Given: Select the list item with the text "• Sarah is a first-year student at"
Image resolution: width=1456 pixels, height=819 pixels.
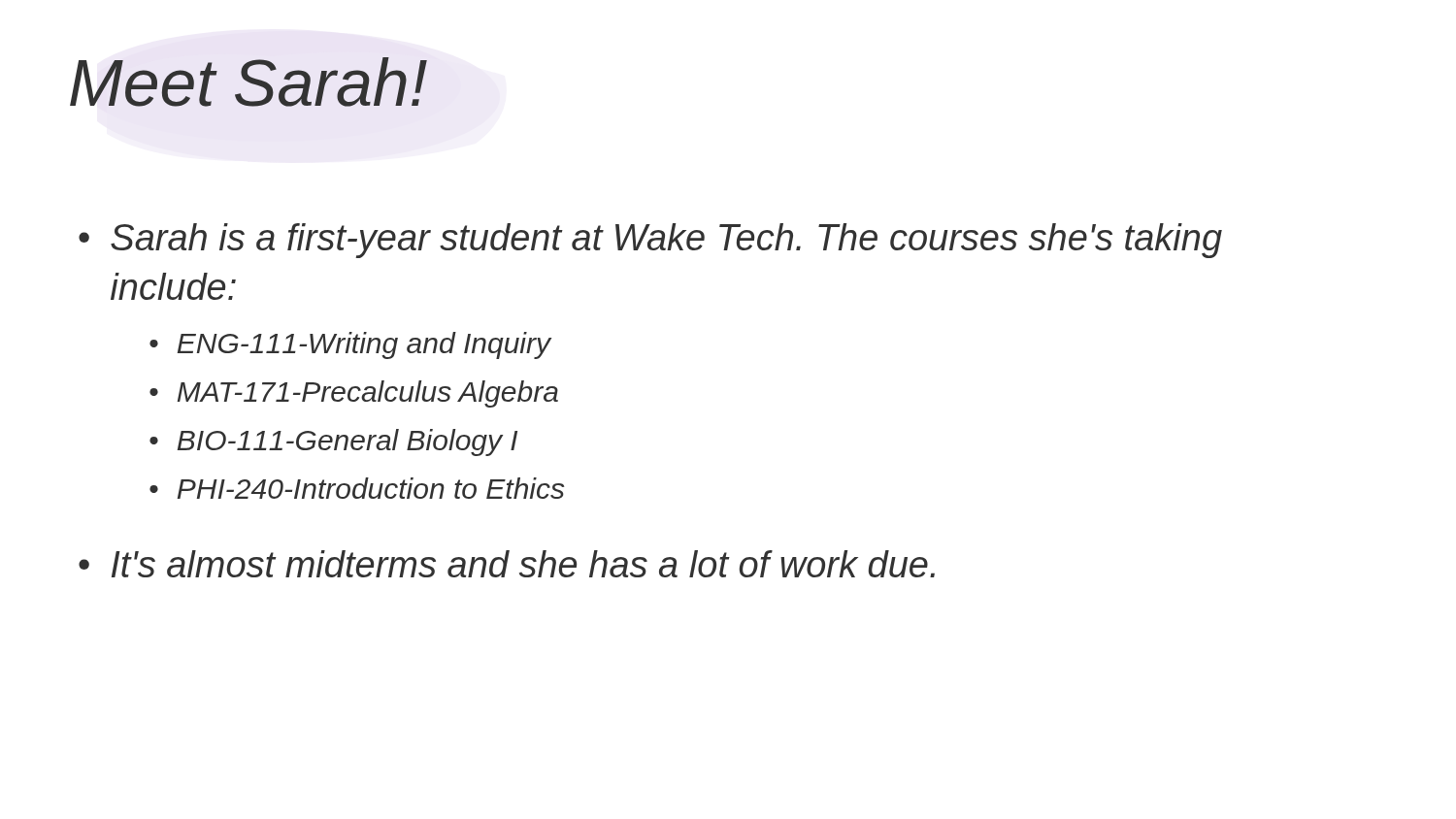Looking at the screenshot, I should tap(650, 241).
